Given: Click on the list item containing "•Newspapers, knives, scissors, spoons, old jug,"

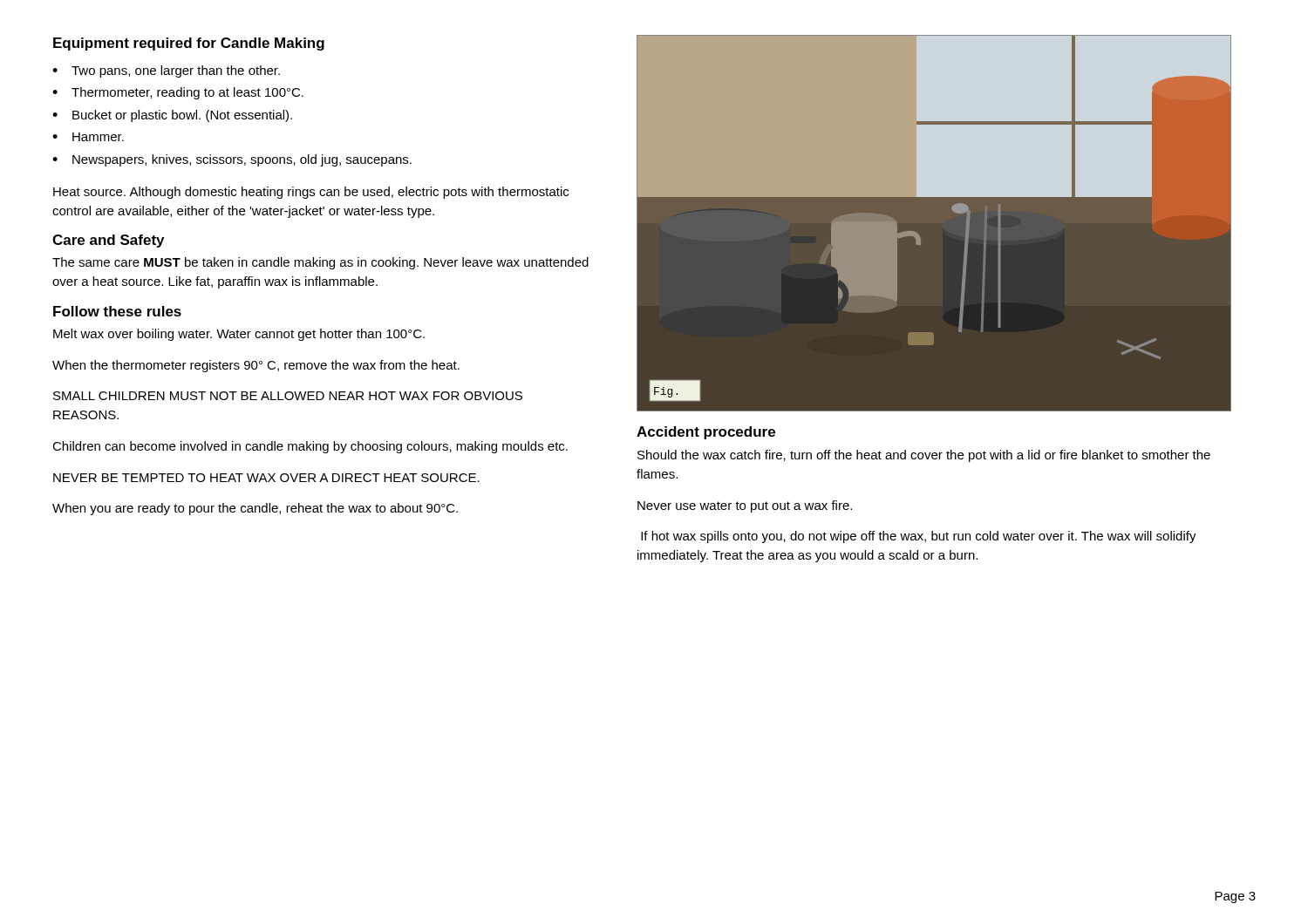Looking at the screenshot, I should pyautogui.click(x=232, y=160).
